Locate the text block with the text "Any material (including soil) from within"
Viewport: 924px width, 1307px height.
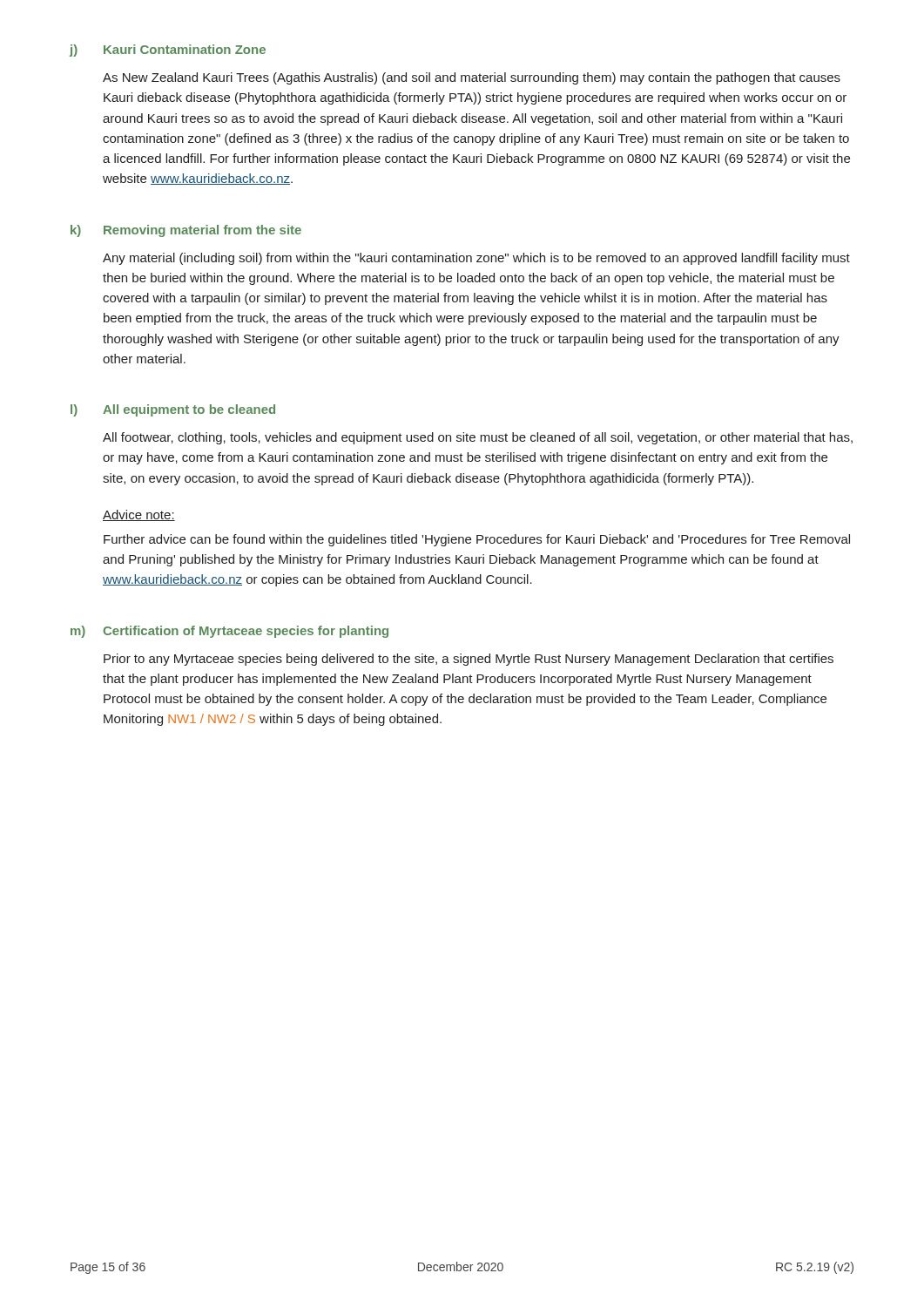click(x=476, y=308)
